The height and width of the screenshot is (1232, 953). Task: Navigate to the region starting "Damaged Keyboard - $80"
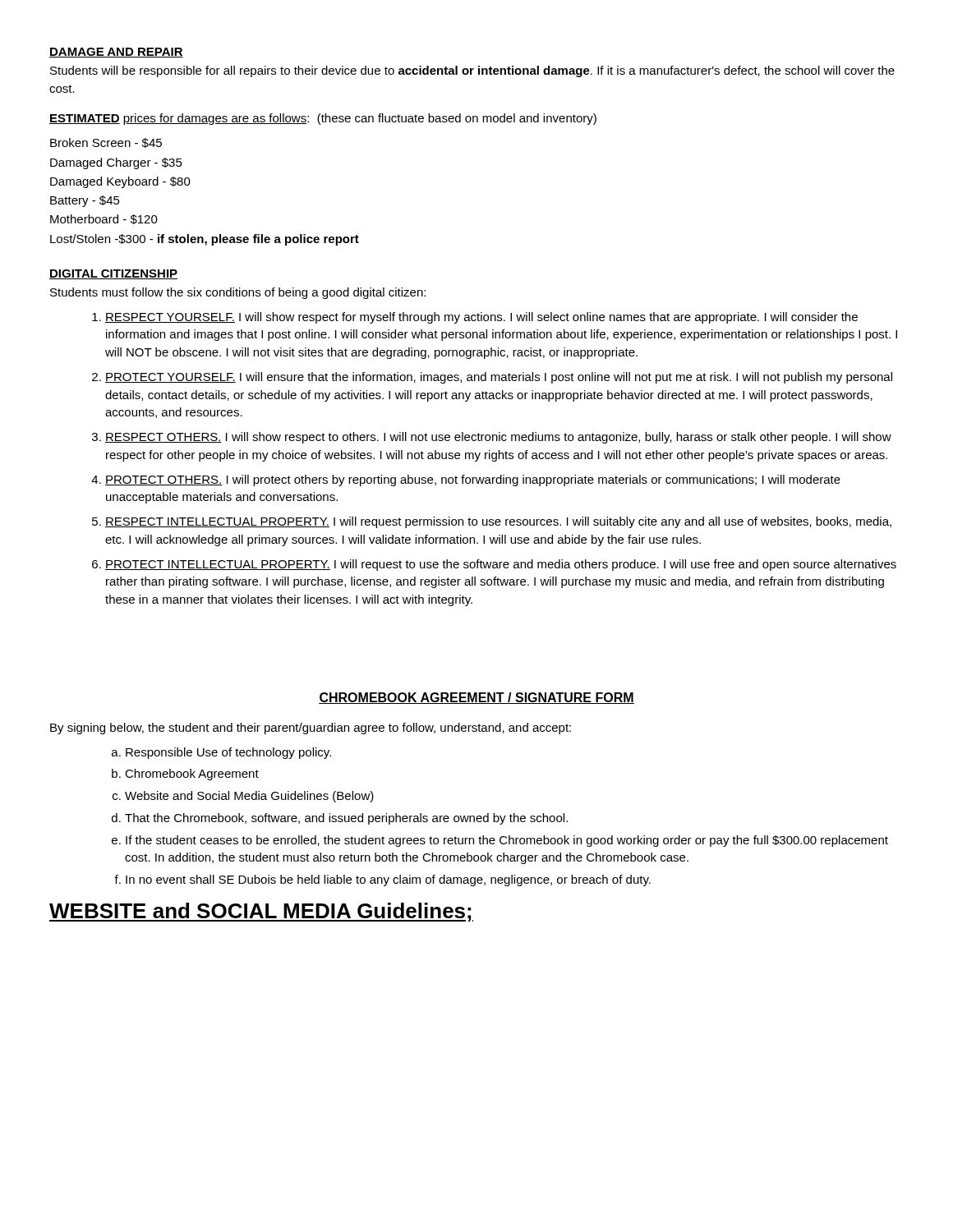pos(120,181)
